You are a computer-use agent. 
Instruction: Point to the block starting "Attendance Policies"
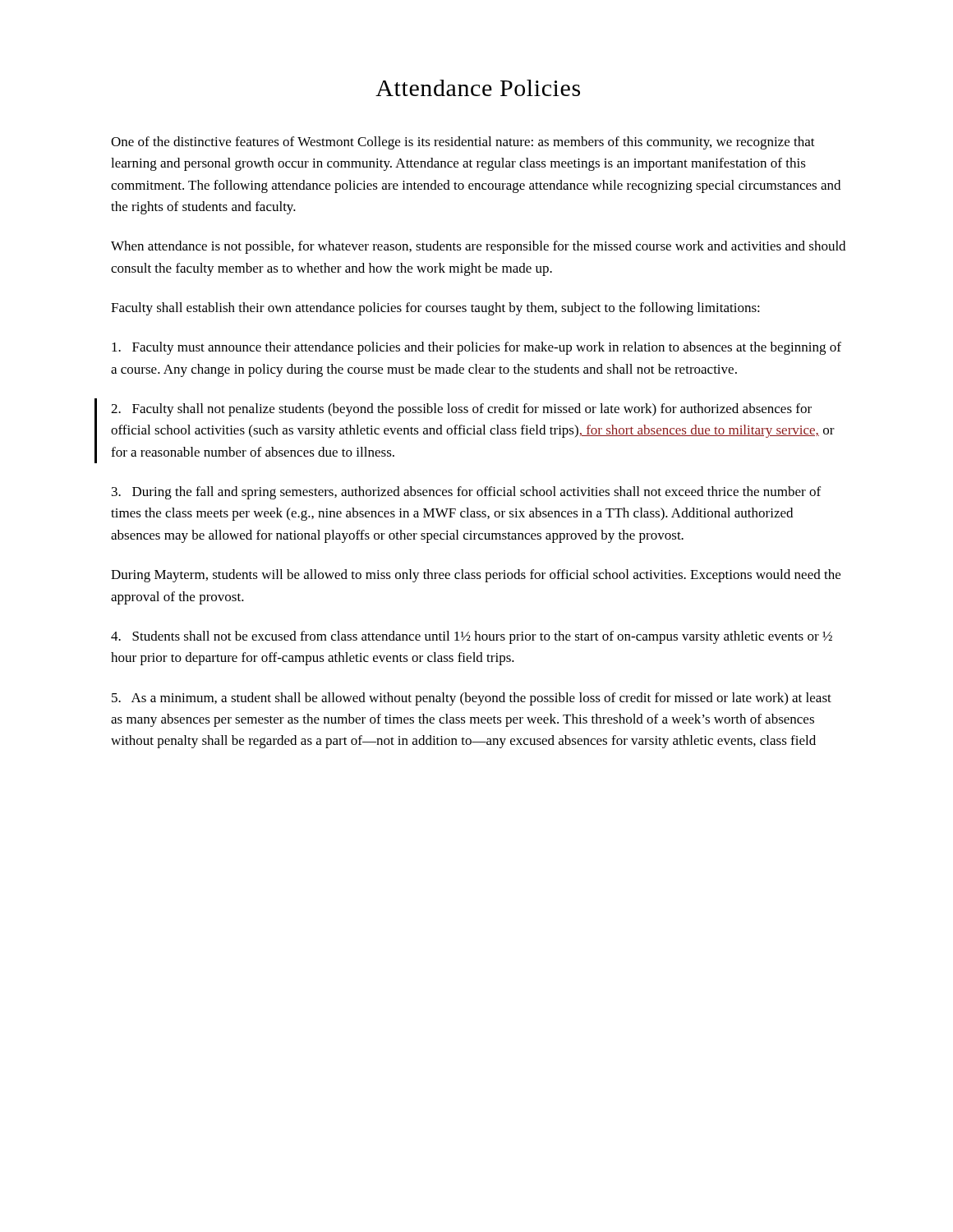479,87
